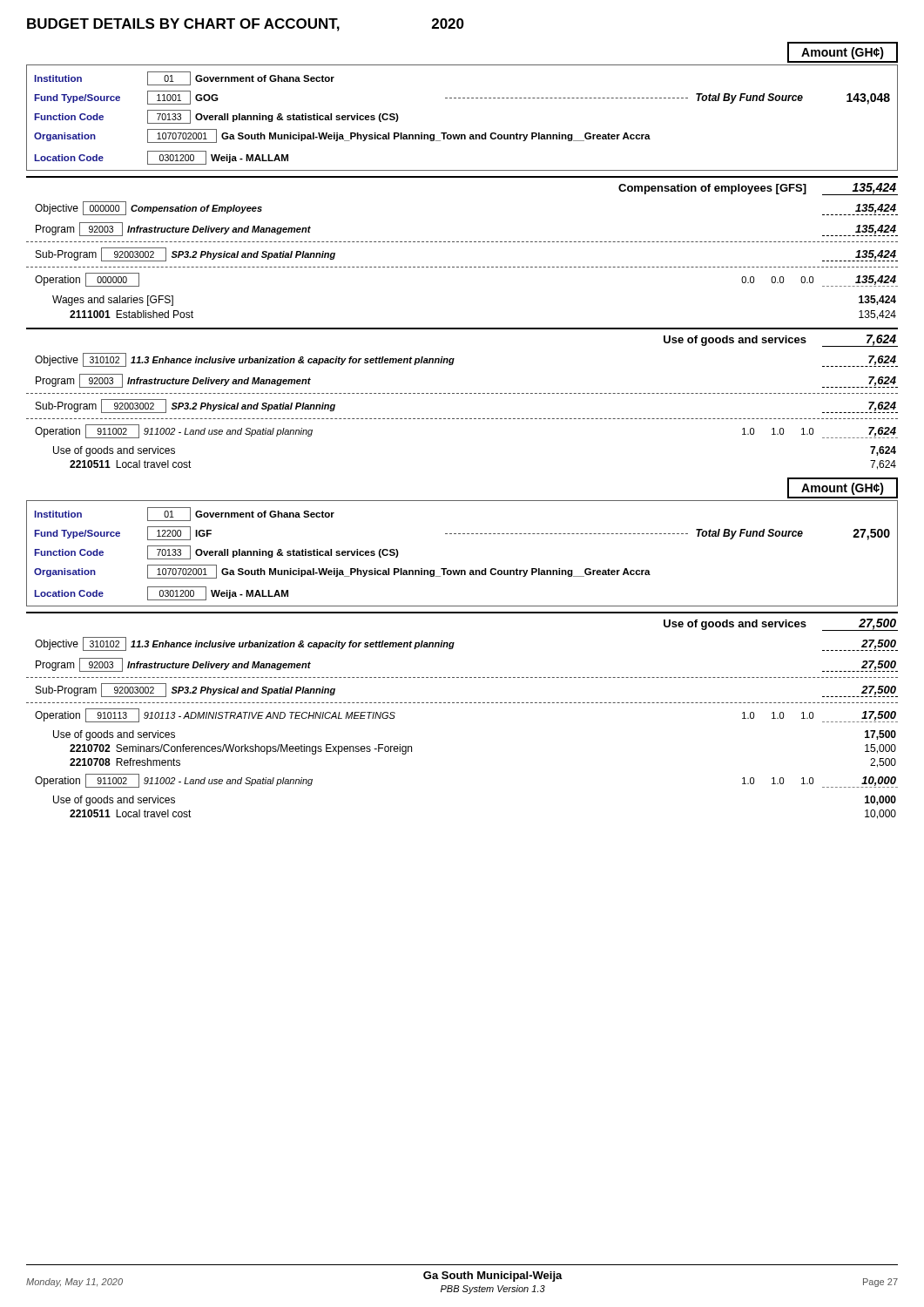Locate the table with the text "Objective 000000 Compensation of Employees"
924x1307 pixels.
coord(462,244)
